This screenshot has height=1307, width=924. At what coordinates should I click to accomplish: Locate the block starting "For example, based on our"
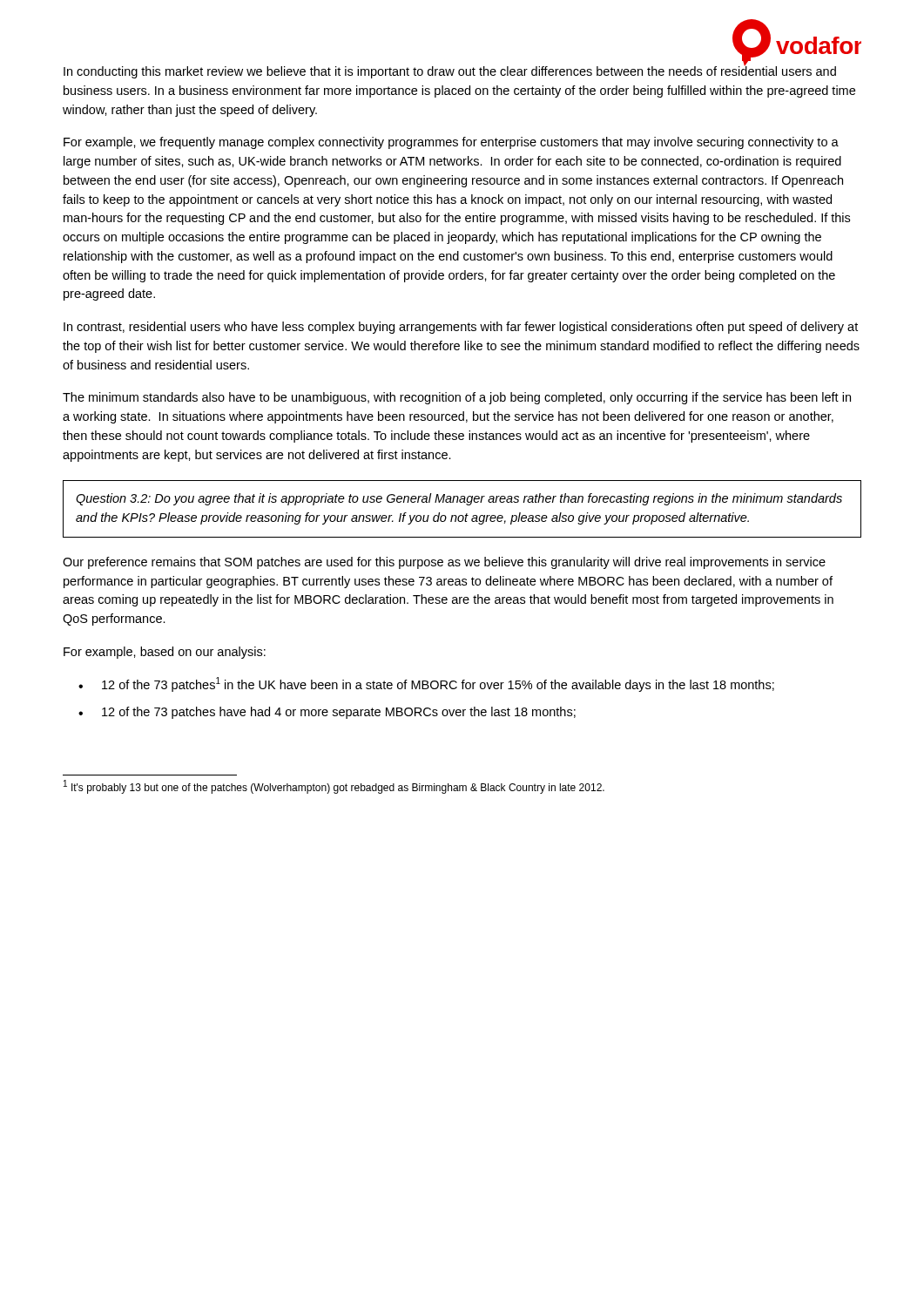click(x=165, y=653)
